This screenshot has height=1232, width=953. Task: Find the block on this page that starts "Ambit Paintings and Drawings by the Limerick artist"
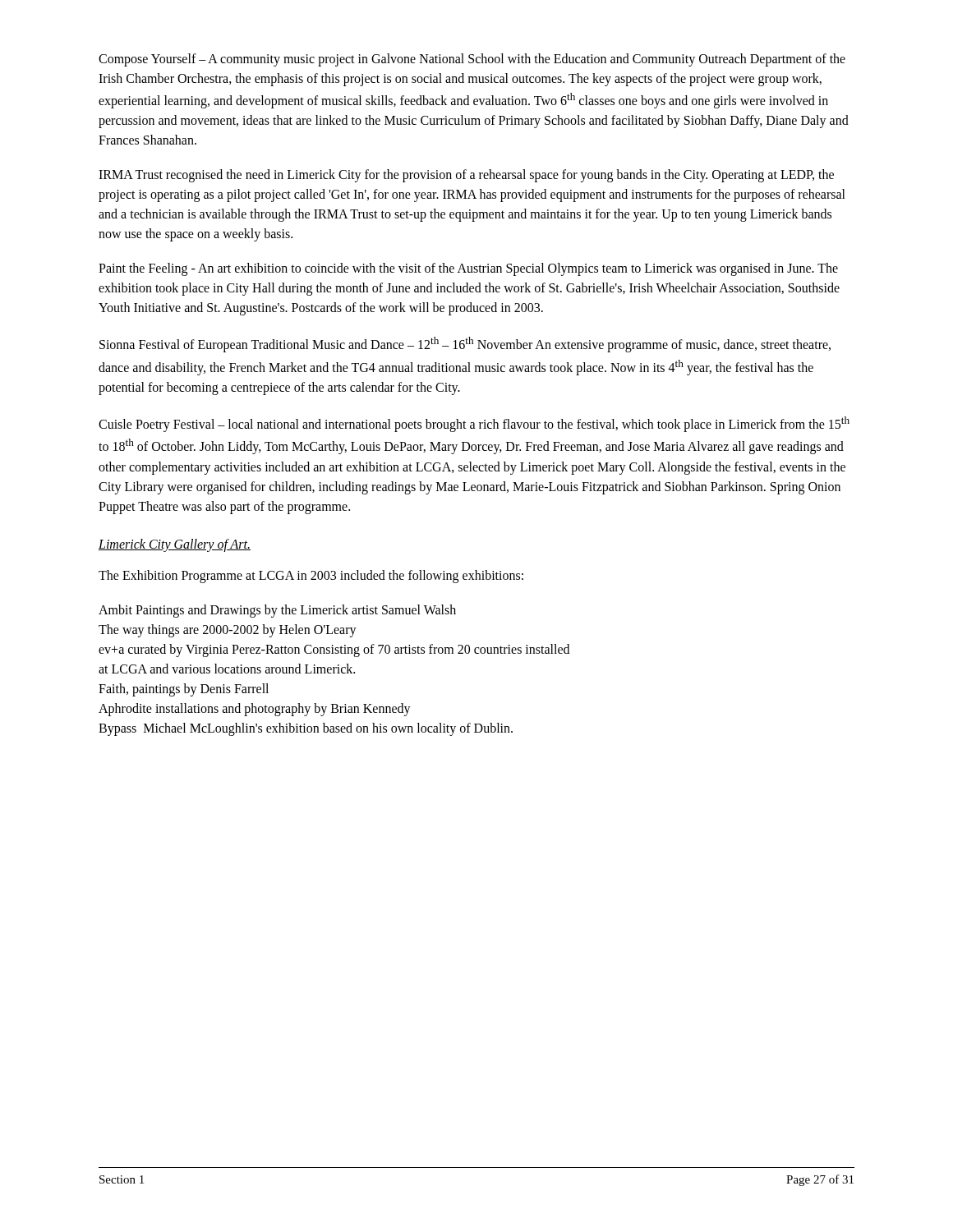[x=334, y=669]
